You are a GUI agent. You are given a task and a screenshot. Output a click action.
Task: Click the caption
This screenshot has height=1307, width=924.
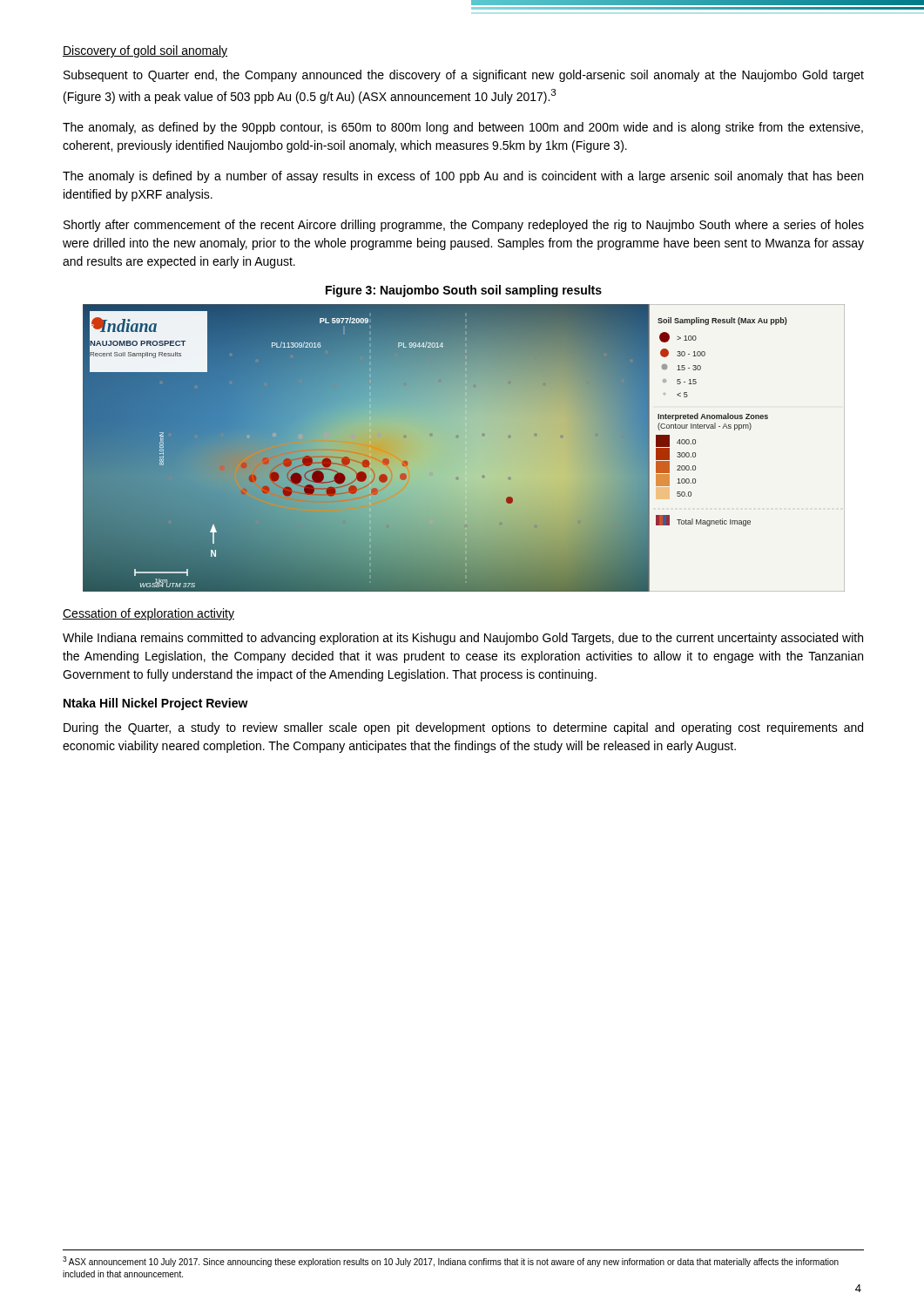[463, 290]
